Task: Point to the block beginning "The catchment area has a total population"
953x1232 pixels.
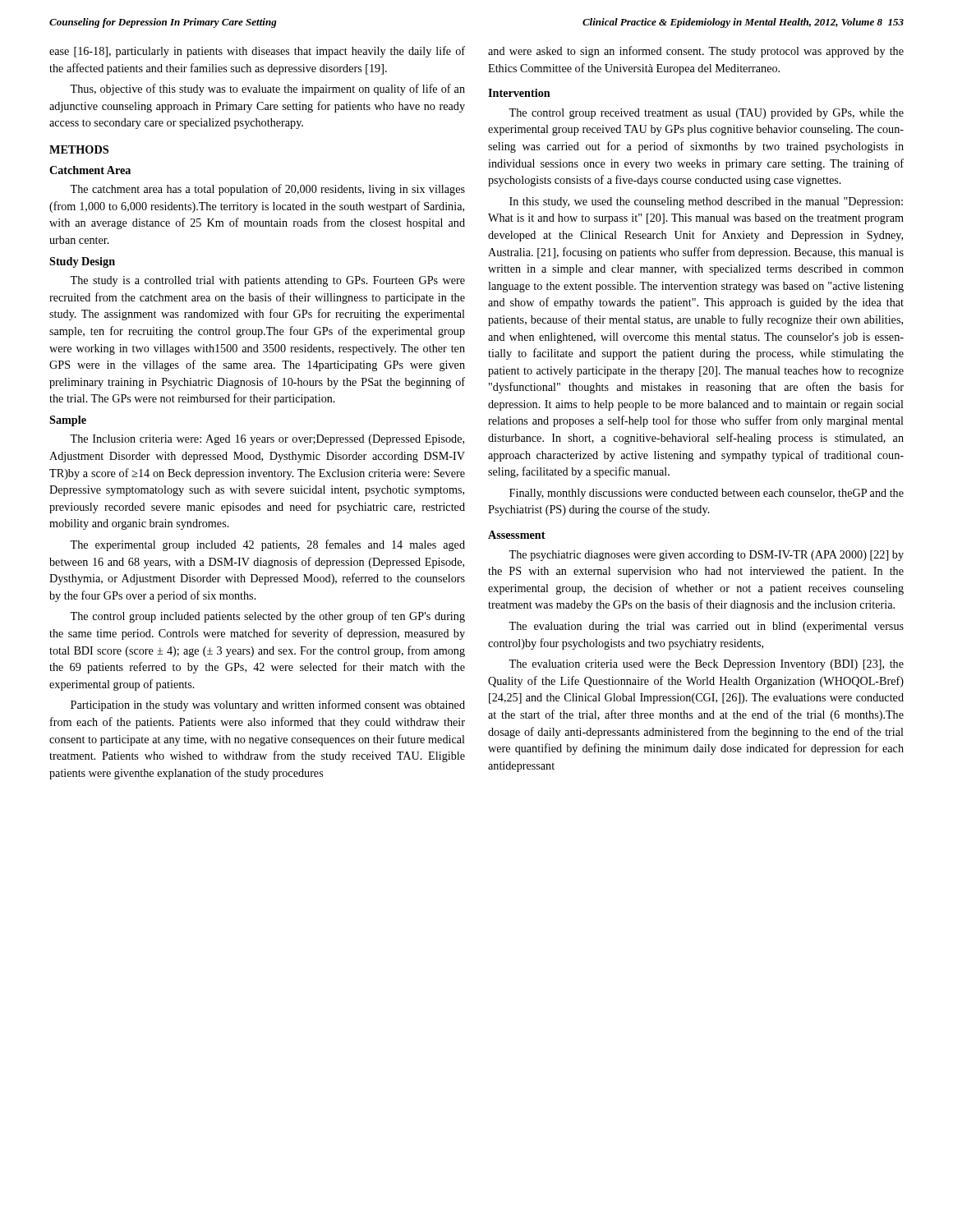Action: (x=257, y=215)
